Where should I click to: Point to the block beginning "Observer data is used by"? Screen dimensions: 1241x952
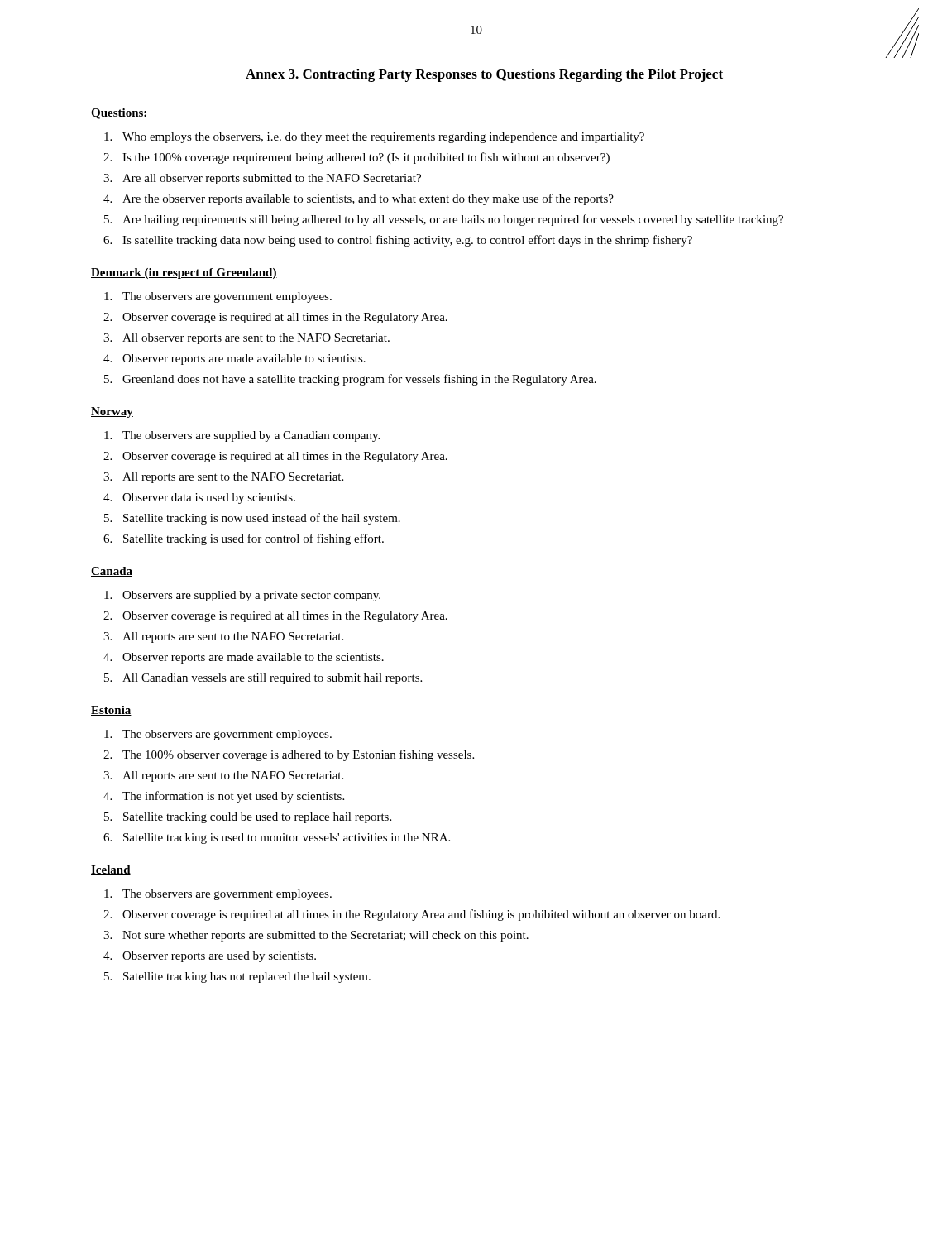[x=209, y=497]
